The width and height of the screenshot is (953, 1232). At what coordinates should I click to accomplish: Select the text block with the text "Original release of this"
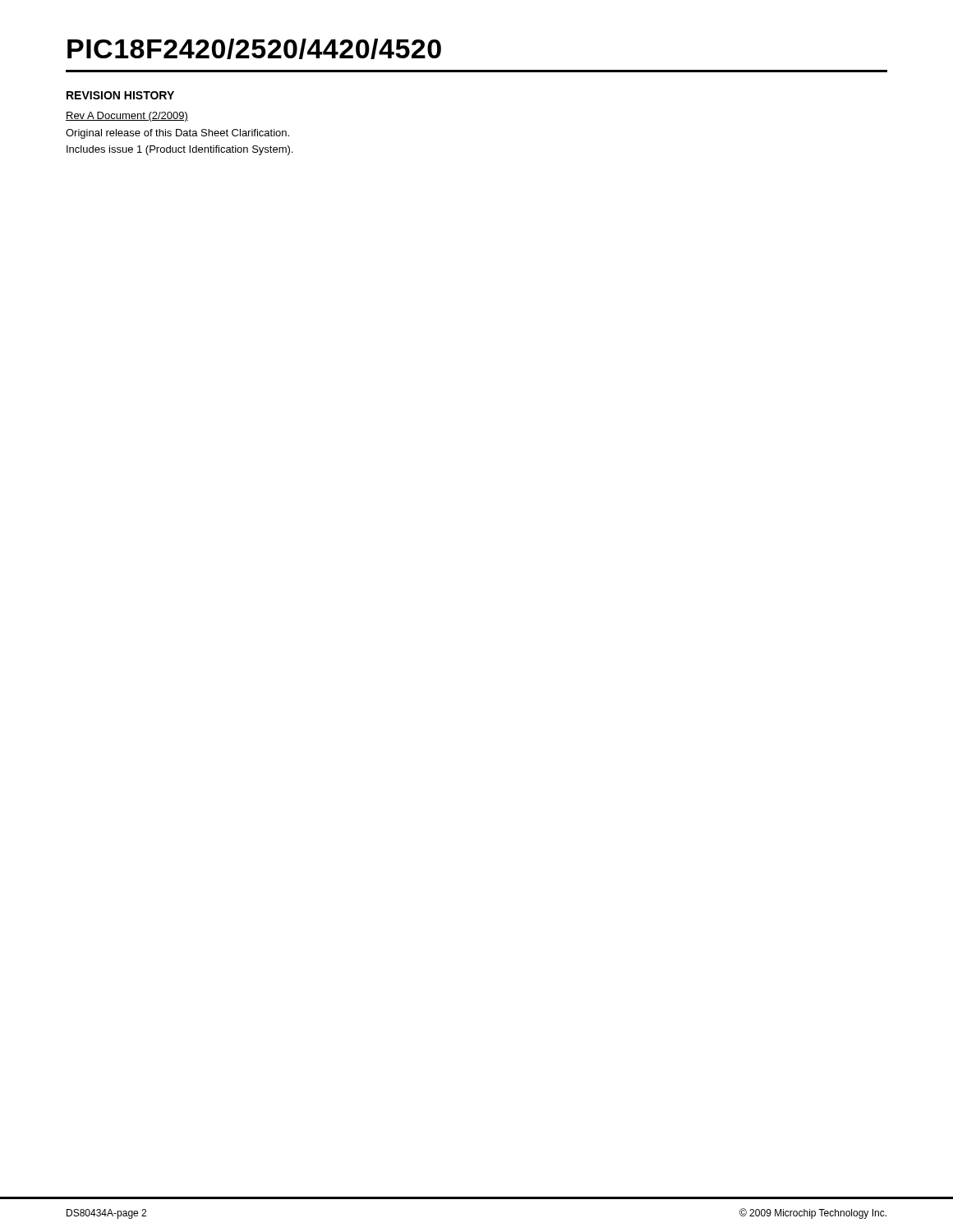(x=180, y=141)
